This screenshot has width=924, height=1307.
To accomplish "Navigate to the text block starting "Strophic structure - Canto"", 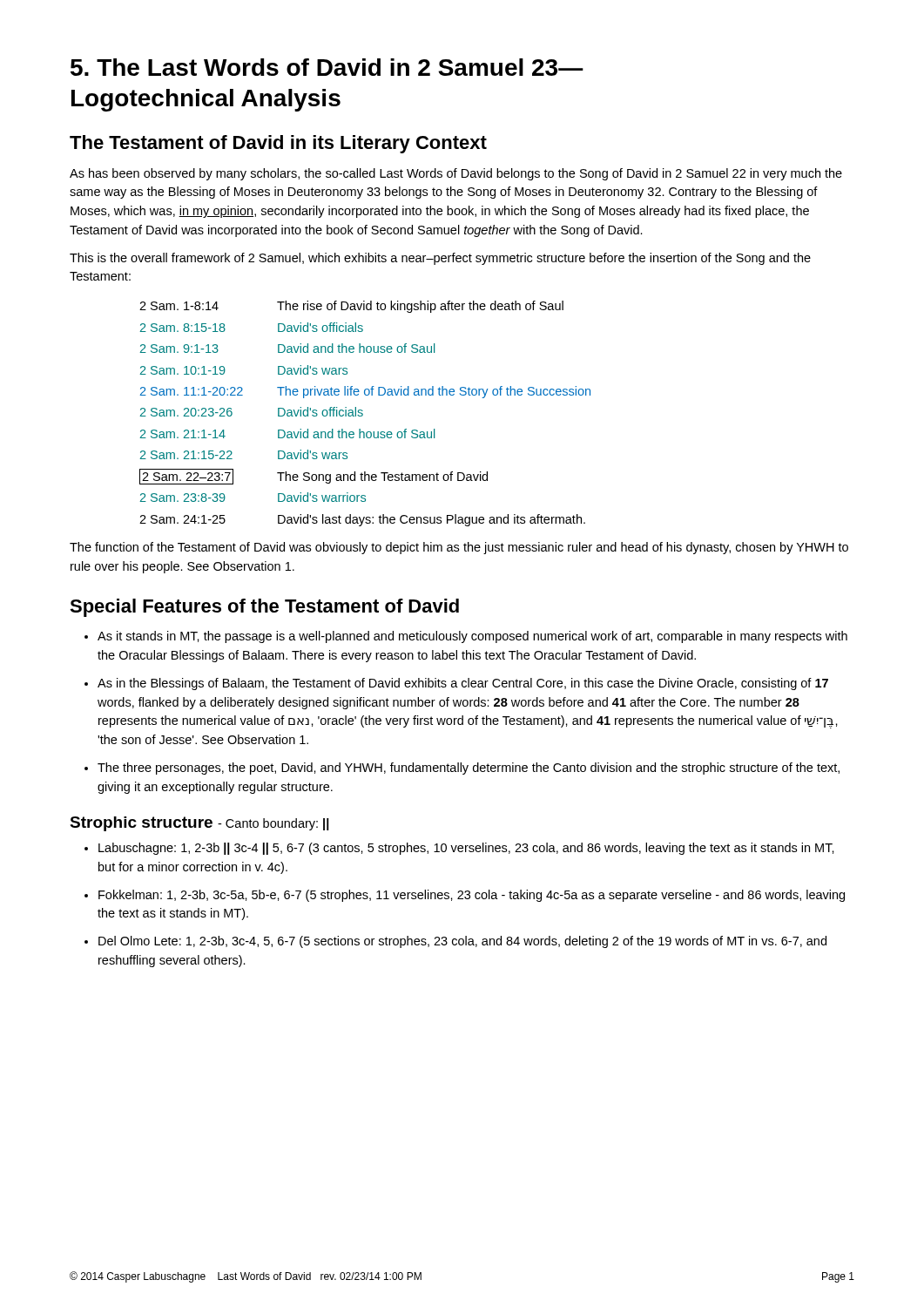I will click(x=200, y=823).
